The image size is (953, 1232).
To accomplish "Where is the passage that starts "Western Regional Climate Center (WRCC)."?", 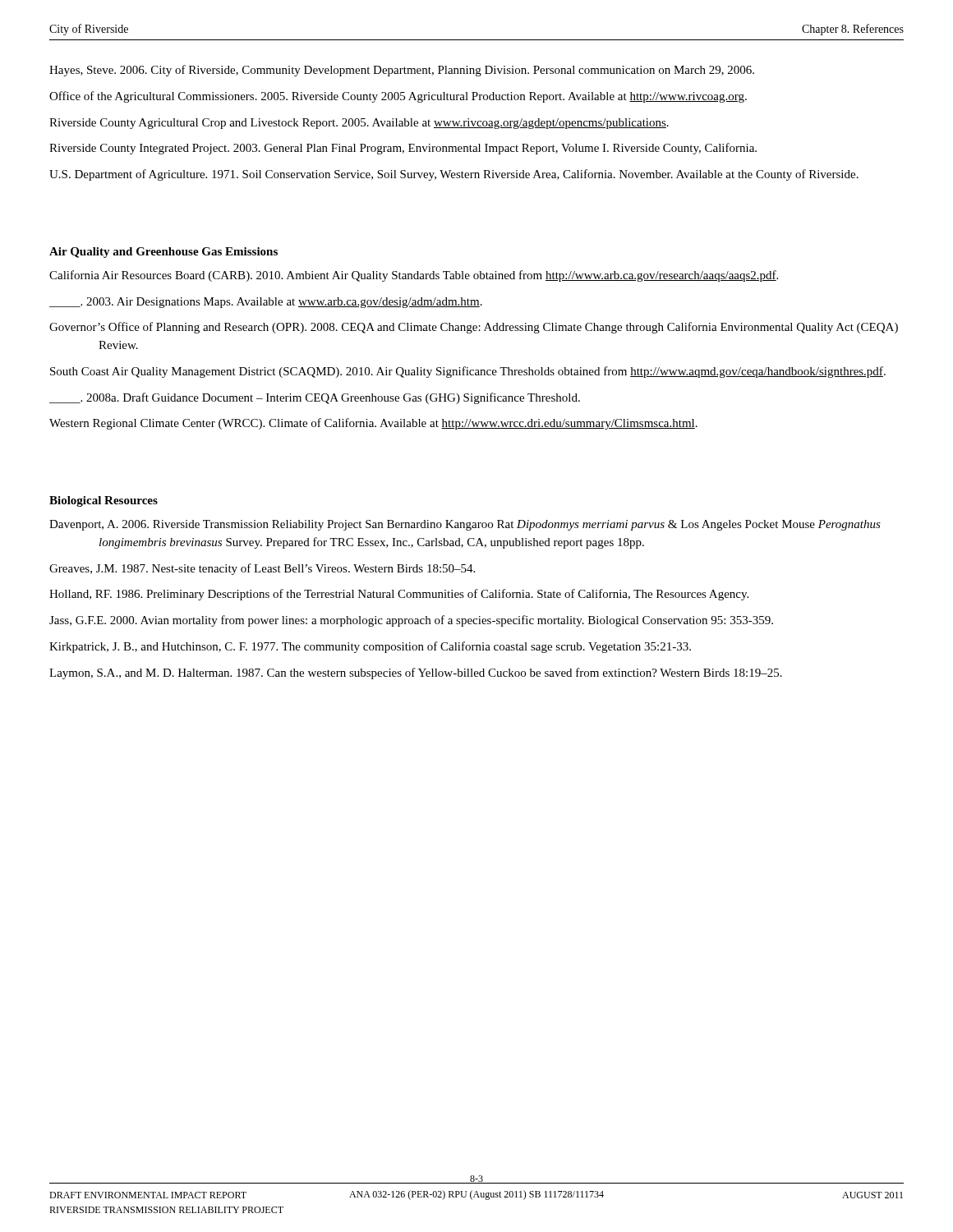I will [x=476, y=424].
